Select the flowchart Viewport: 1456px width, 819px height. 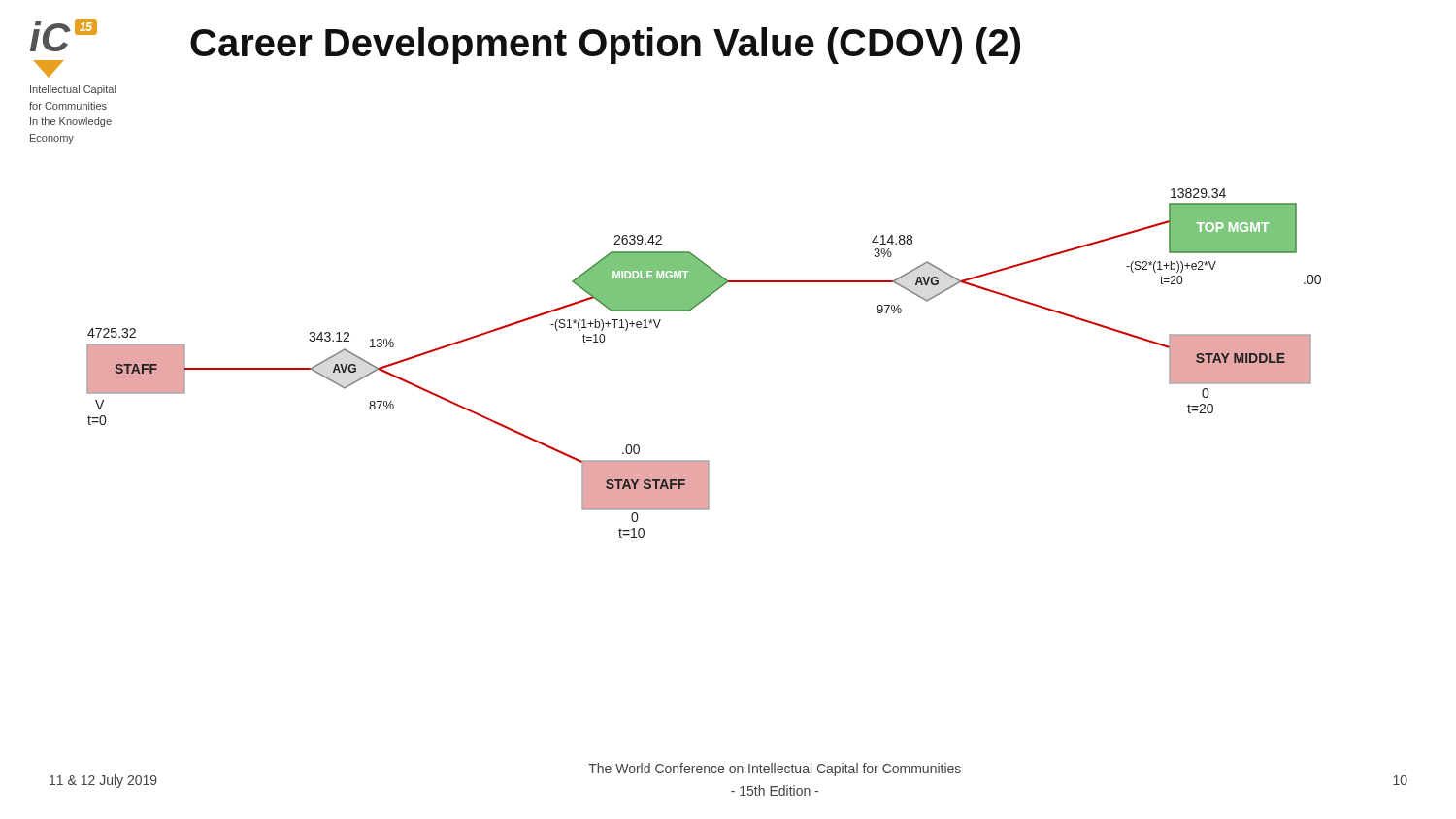pos(733,398)
